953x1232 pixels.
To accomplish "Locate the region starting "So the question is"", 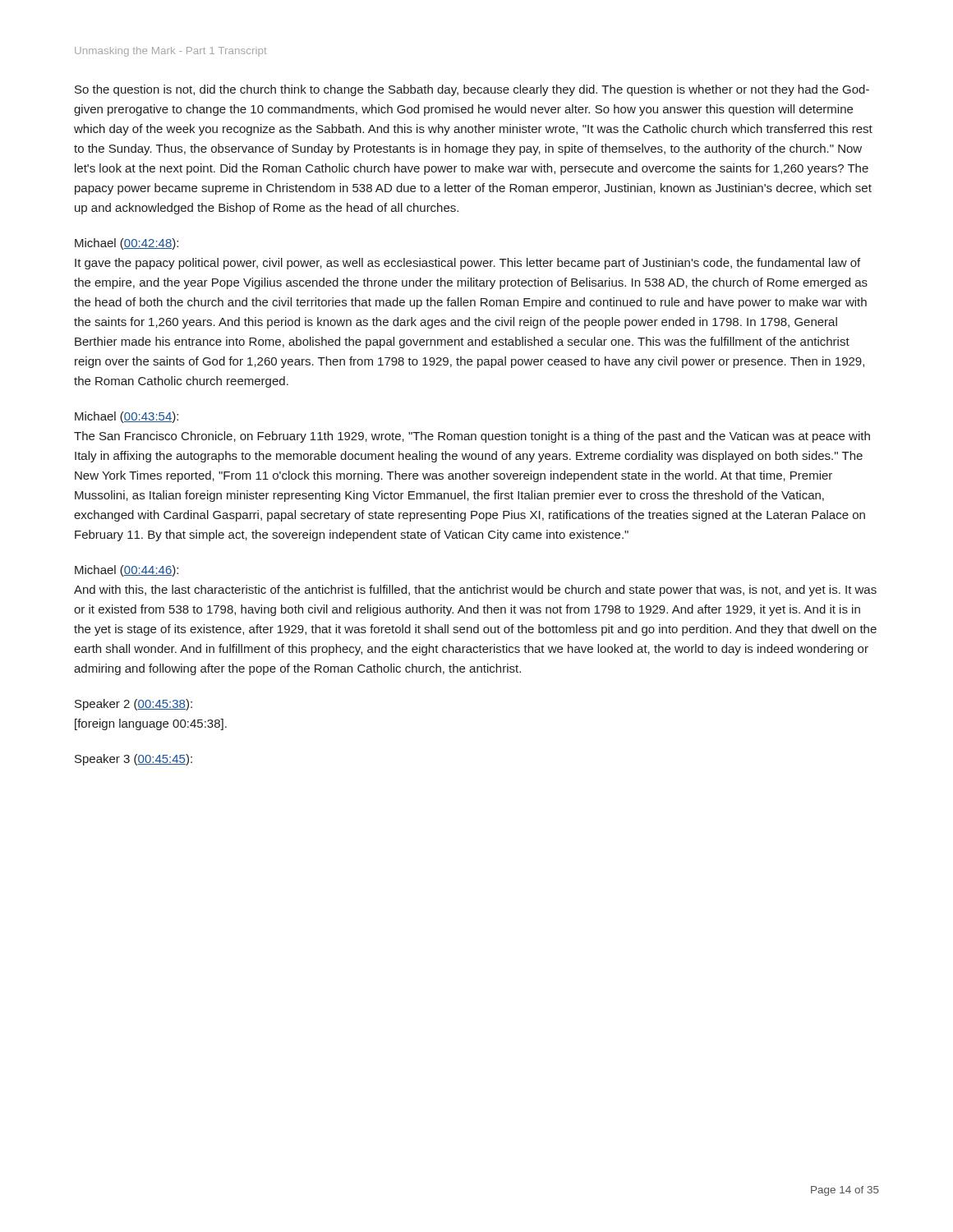I will [473, 148].
